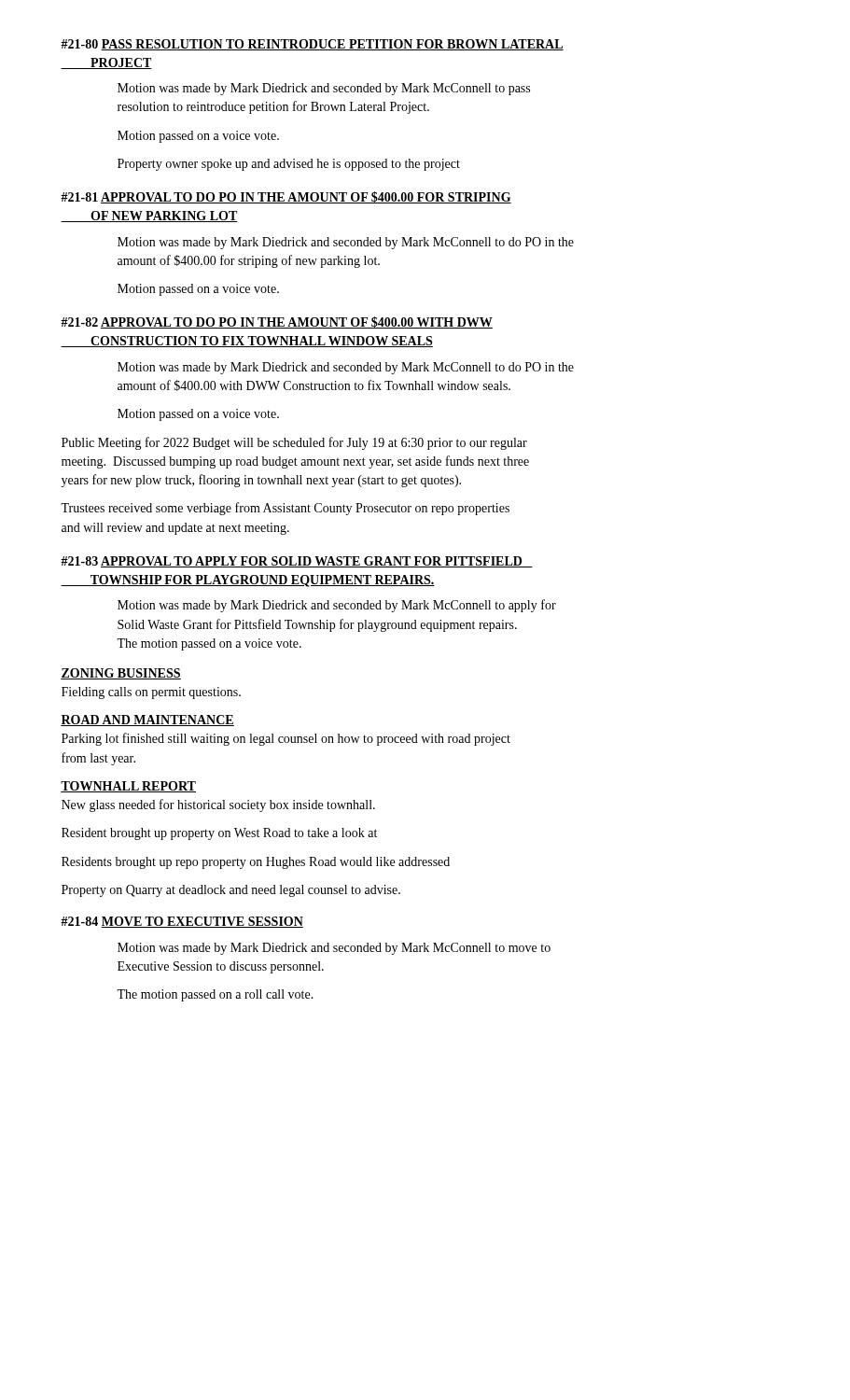
Task: Click on the text starting "ZONING BUSINESS"
Action: point(121,674)
